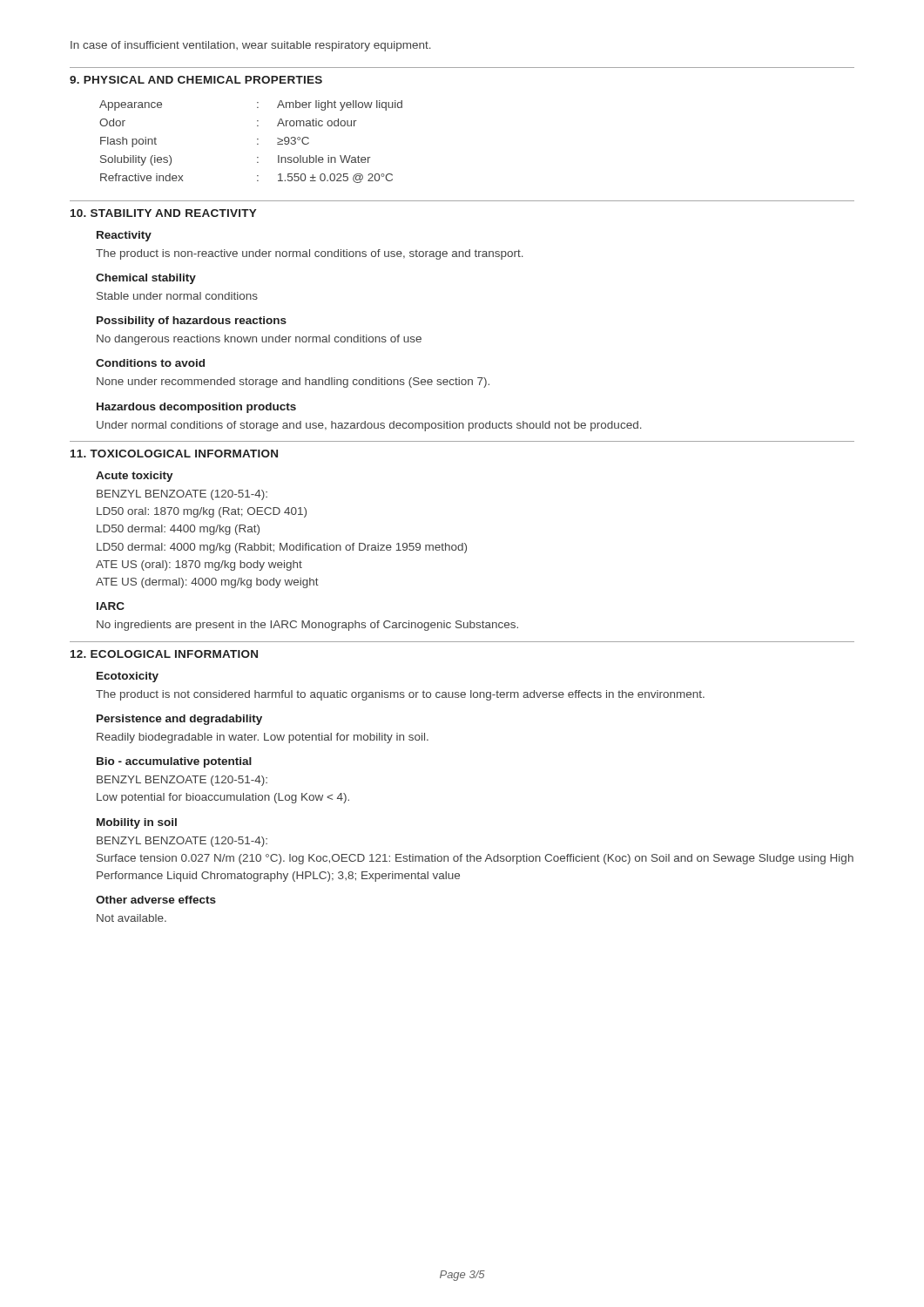The width and height of the screenshot is (924, 1307).
Task: Click on the text block starting "12. ECOLOGICAL INFORMATION"
Action: [x=164, y=654]
